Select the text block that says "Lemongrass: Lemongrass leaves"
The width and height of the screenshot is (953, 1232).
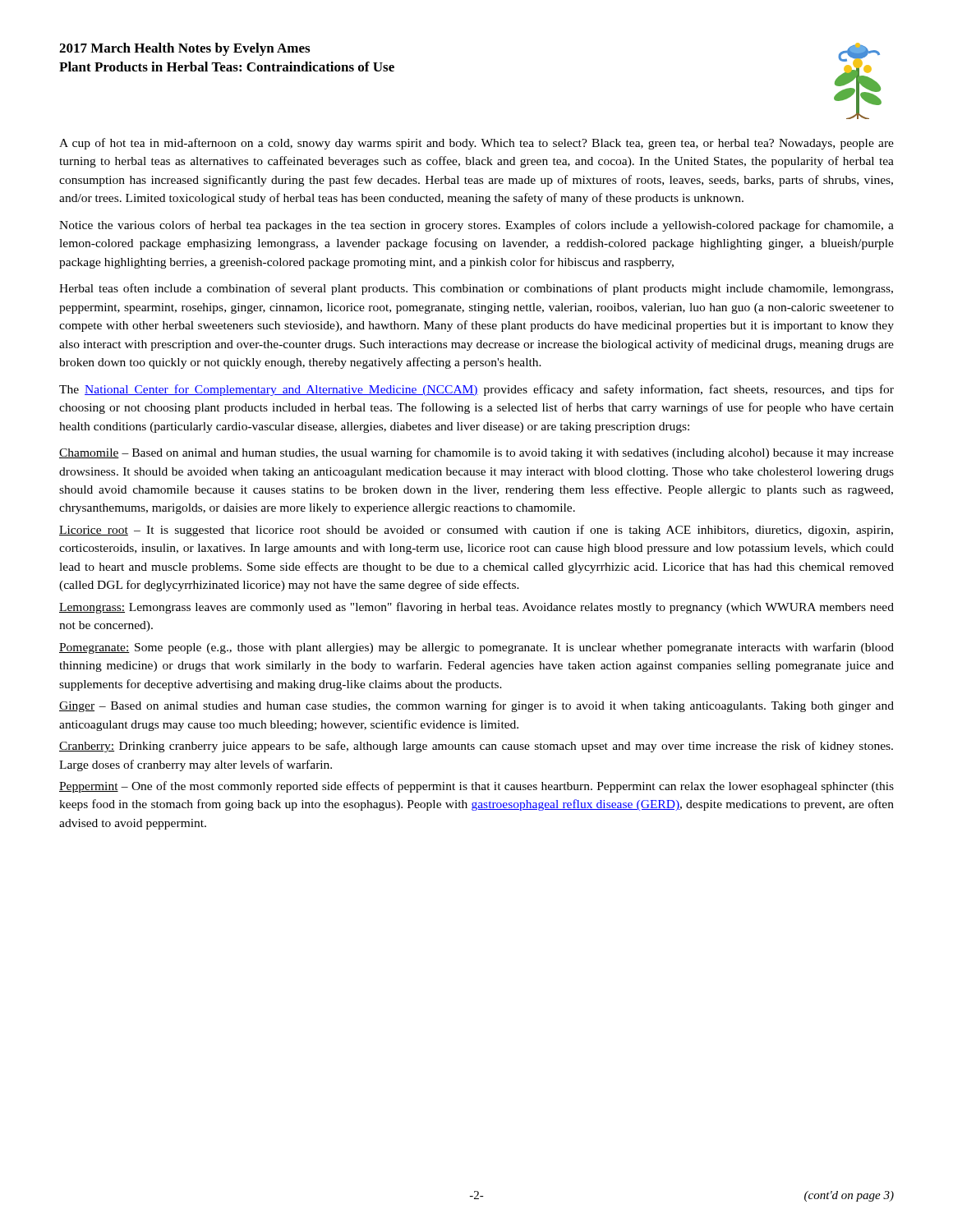pyautogui.click(x=476, y=616)
